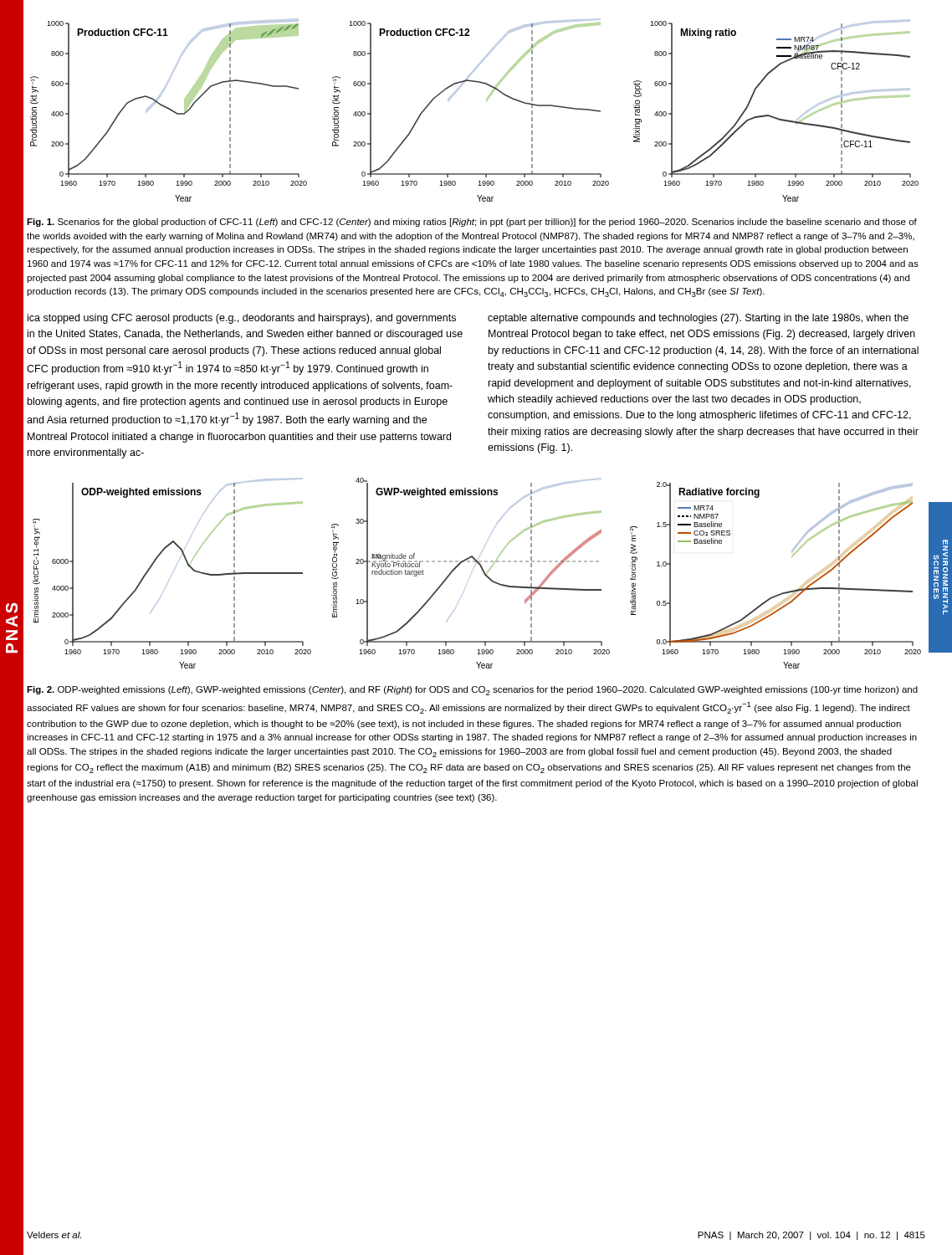Click the caption that begins "Fig. 2. ODP-weighted emissions (Left), GWP-weighted emissions (Center),"
Screen dimensions: 1255x952
pyautogui.click(x=476, y=744)
